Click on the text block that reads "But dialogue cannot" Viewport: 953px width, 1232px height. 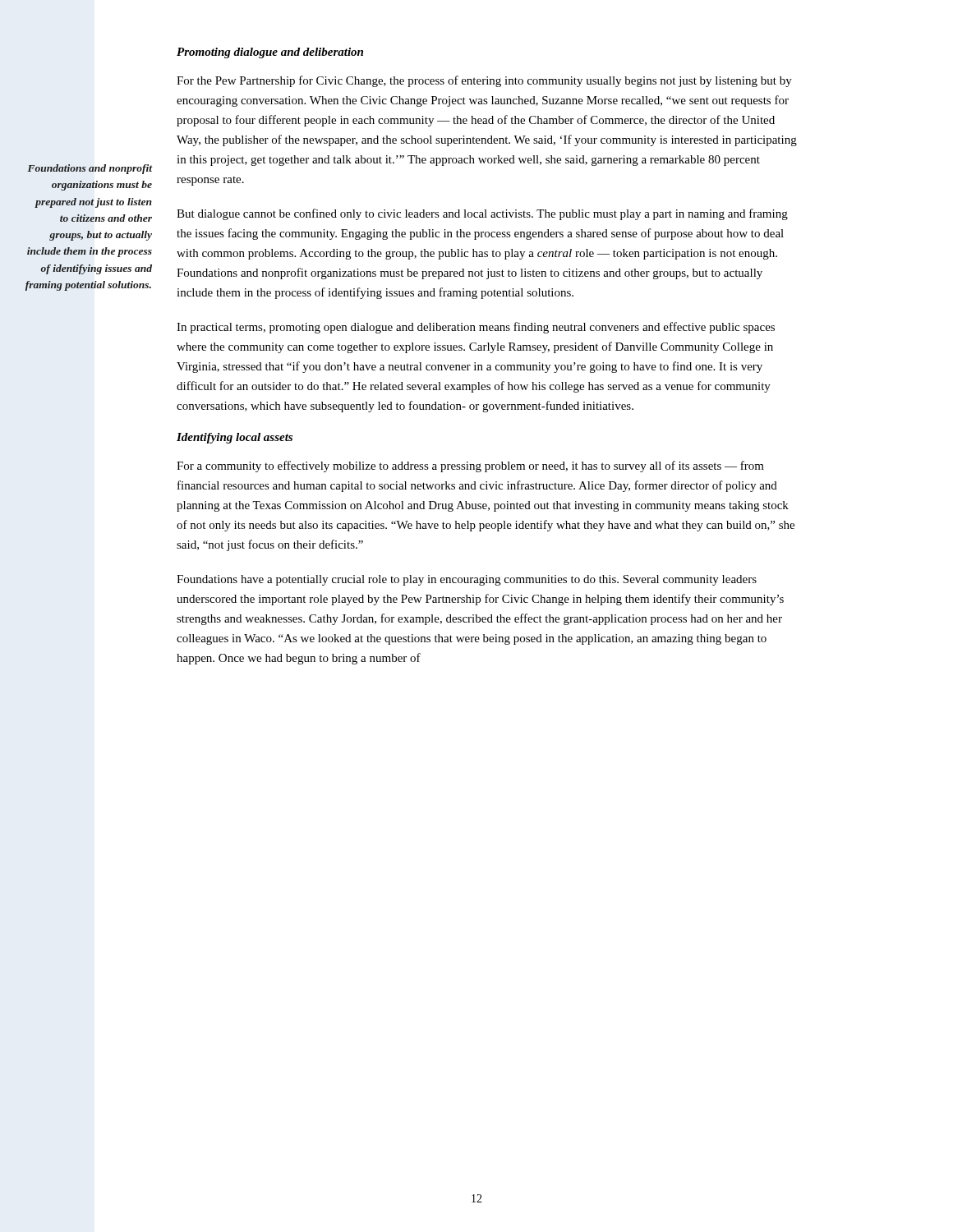(482, 253)
